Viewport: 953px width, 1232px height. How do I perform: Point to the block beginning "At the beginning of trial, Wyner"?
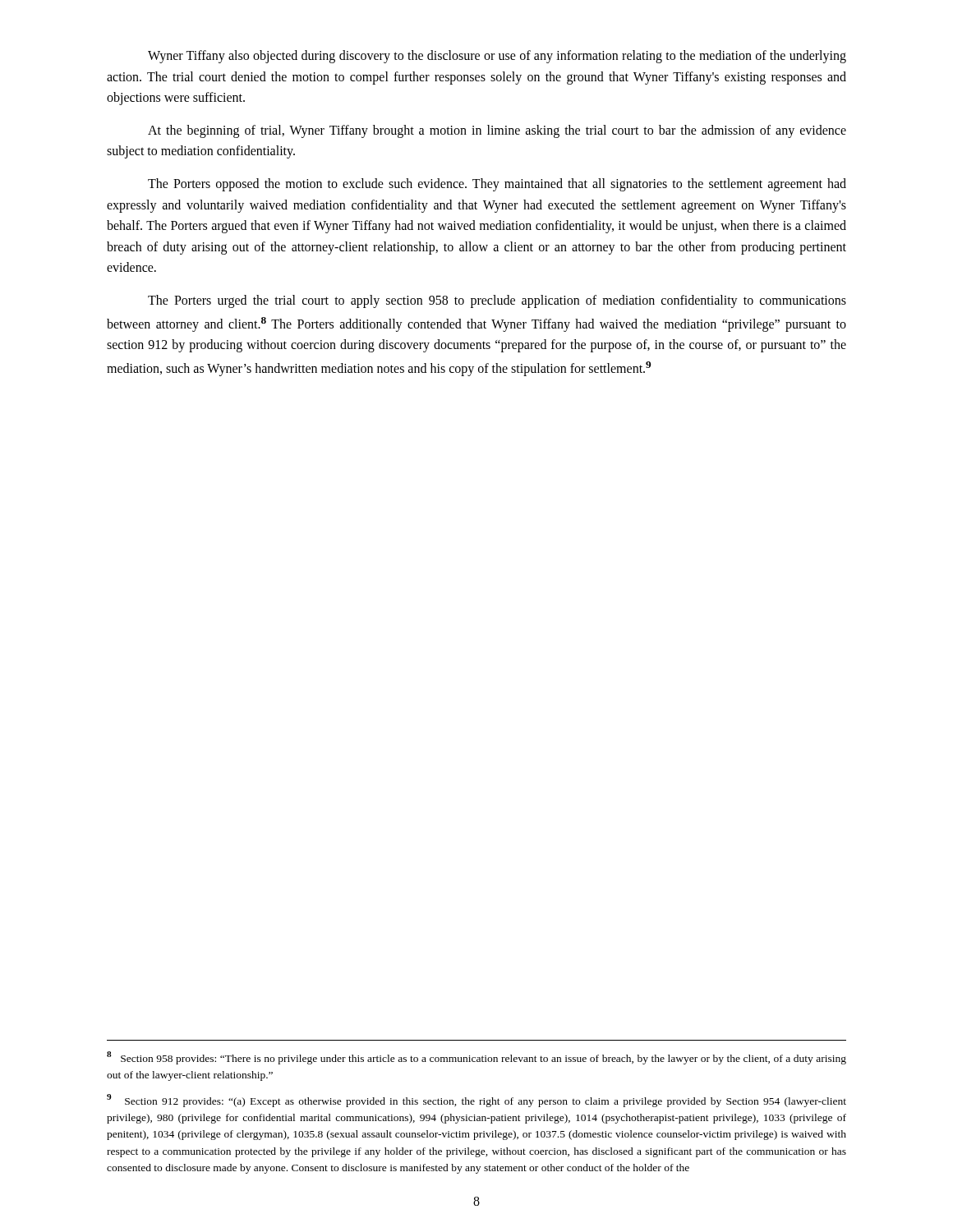pos(476,141)
